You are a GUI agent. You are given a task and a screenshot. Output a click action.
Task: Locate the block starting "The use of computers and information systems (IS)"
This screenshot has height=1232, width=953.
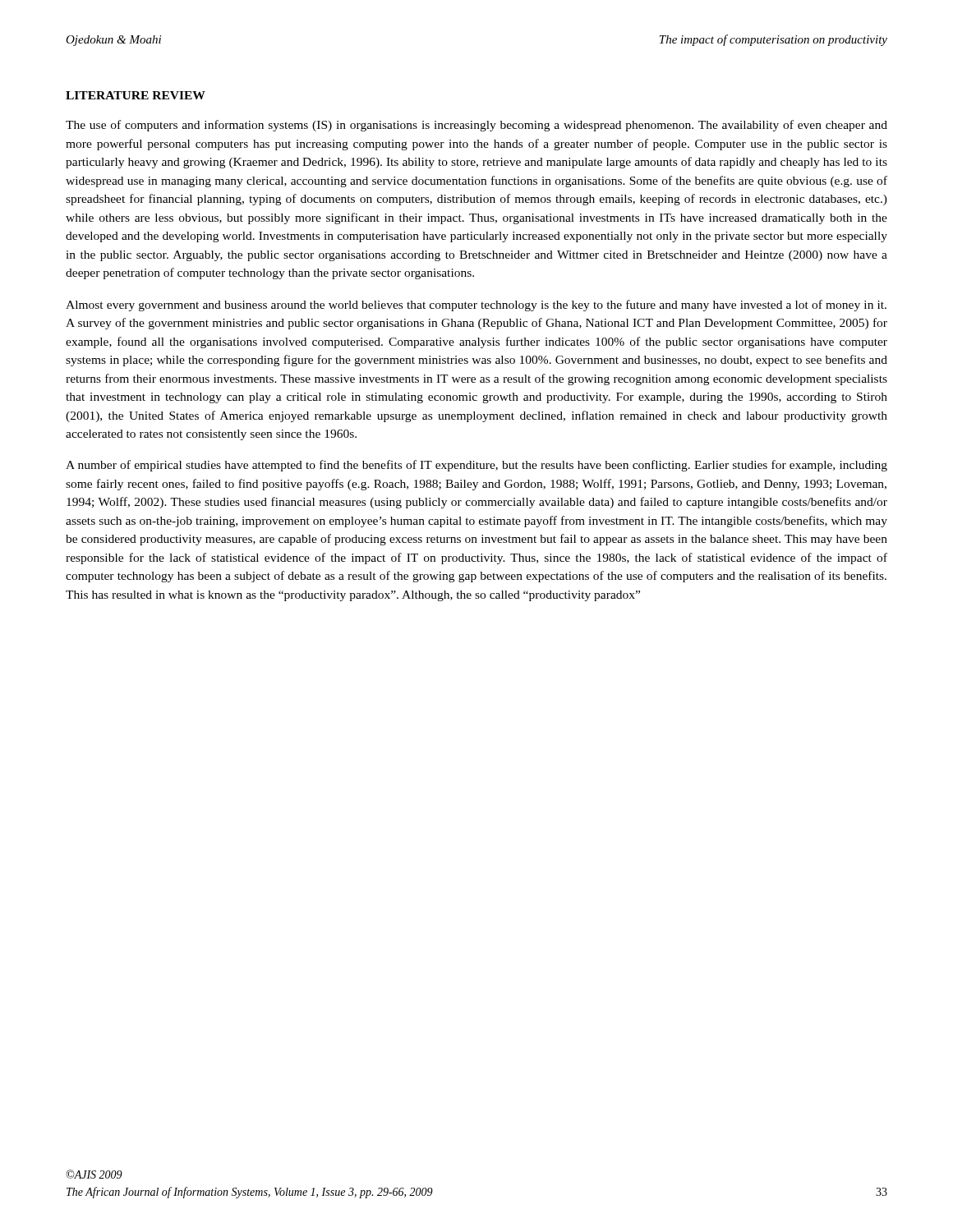[x=476, y=199]
